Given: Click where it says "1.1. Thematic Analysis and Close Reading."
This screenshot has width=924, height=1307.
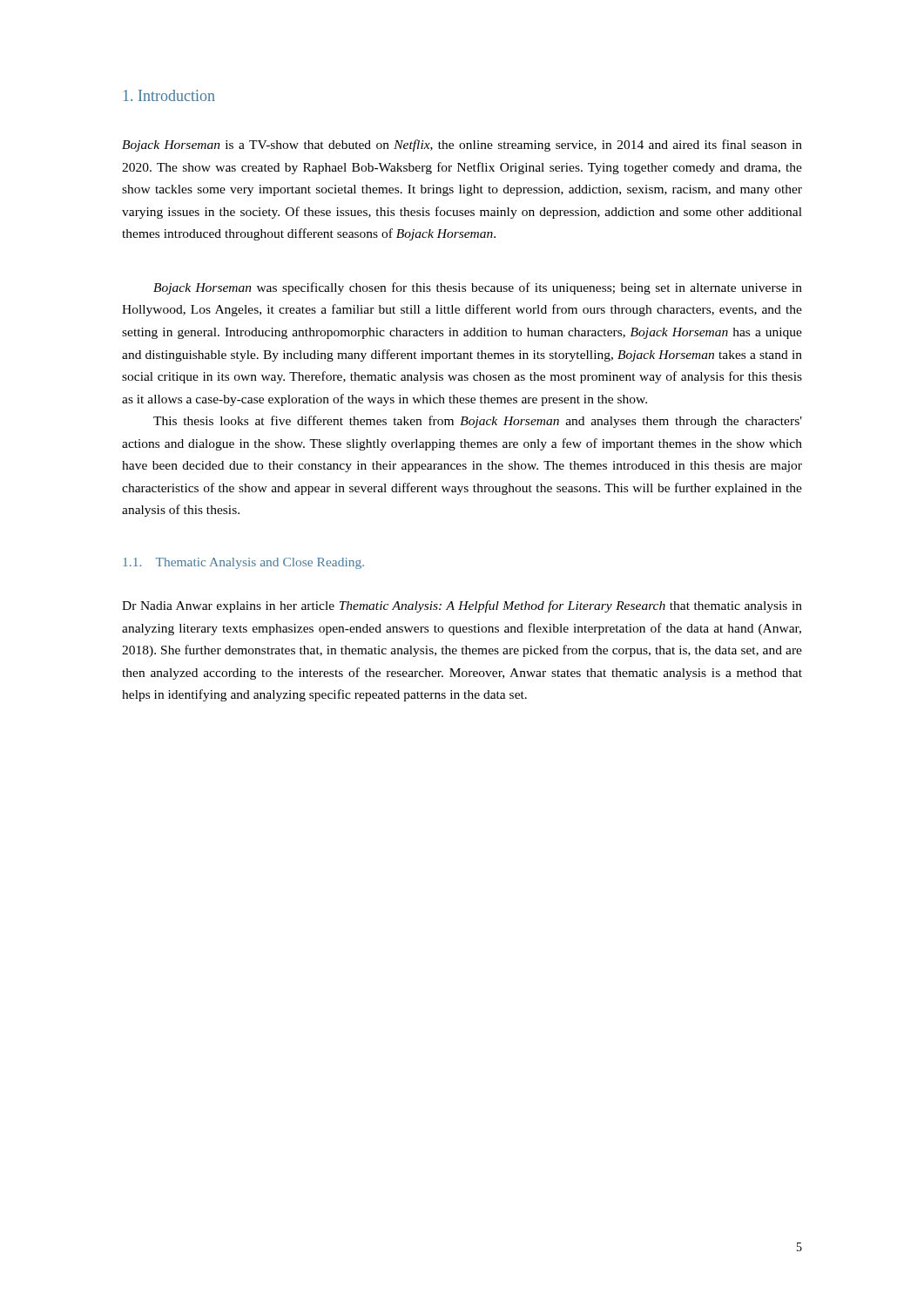Looking at the screenshot, I should point(244,563).
